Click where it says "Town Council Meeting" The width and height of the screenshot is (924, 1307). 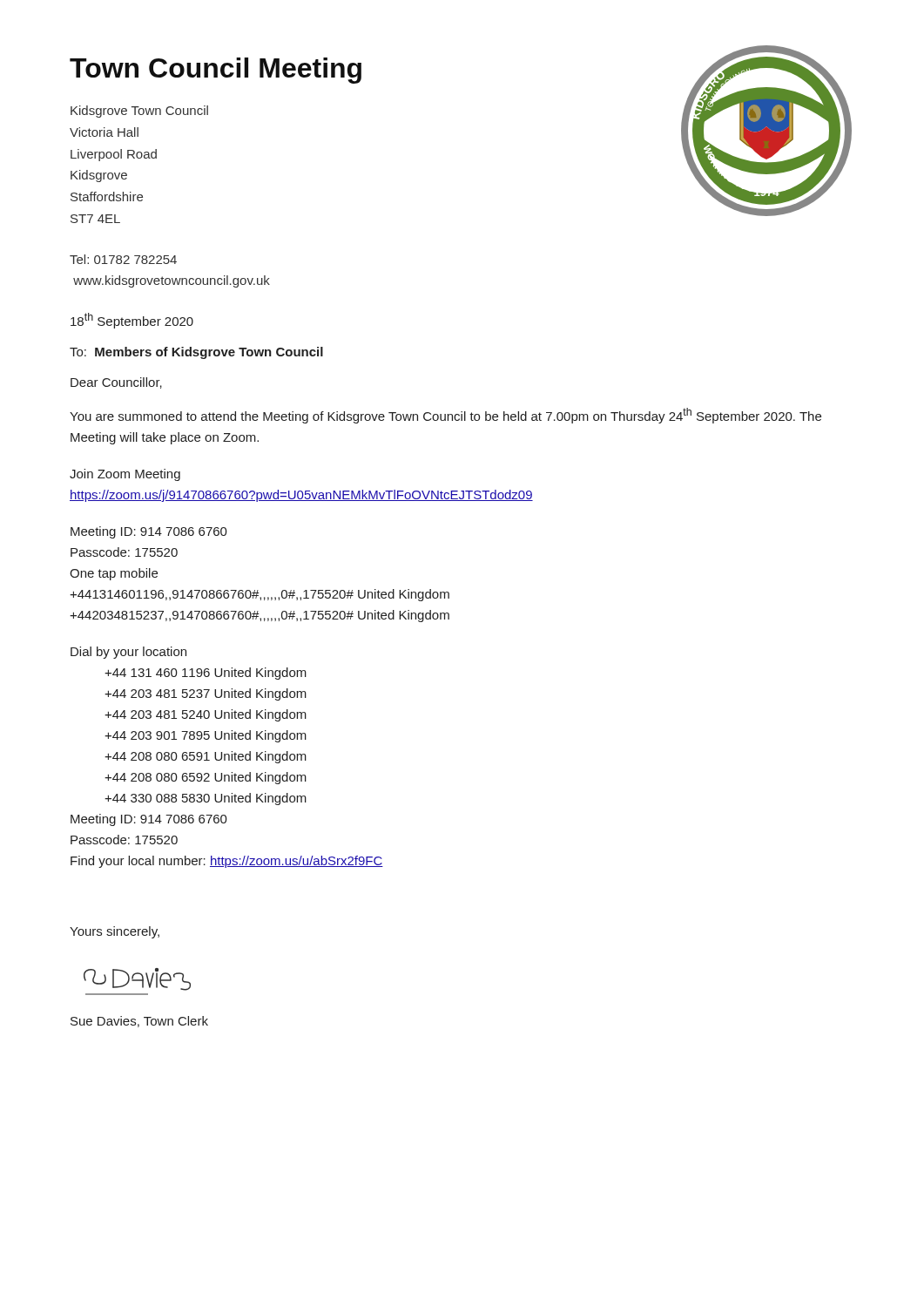(x=216, y=68)
